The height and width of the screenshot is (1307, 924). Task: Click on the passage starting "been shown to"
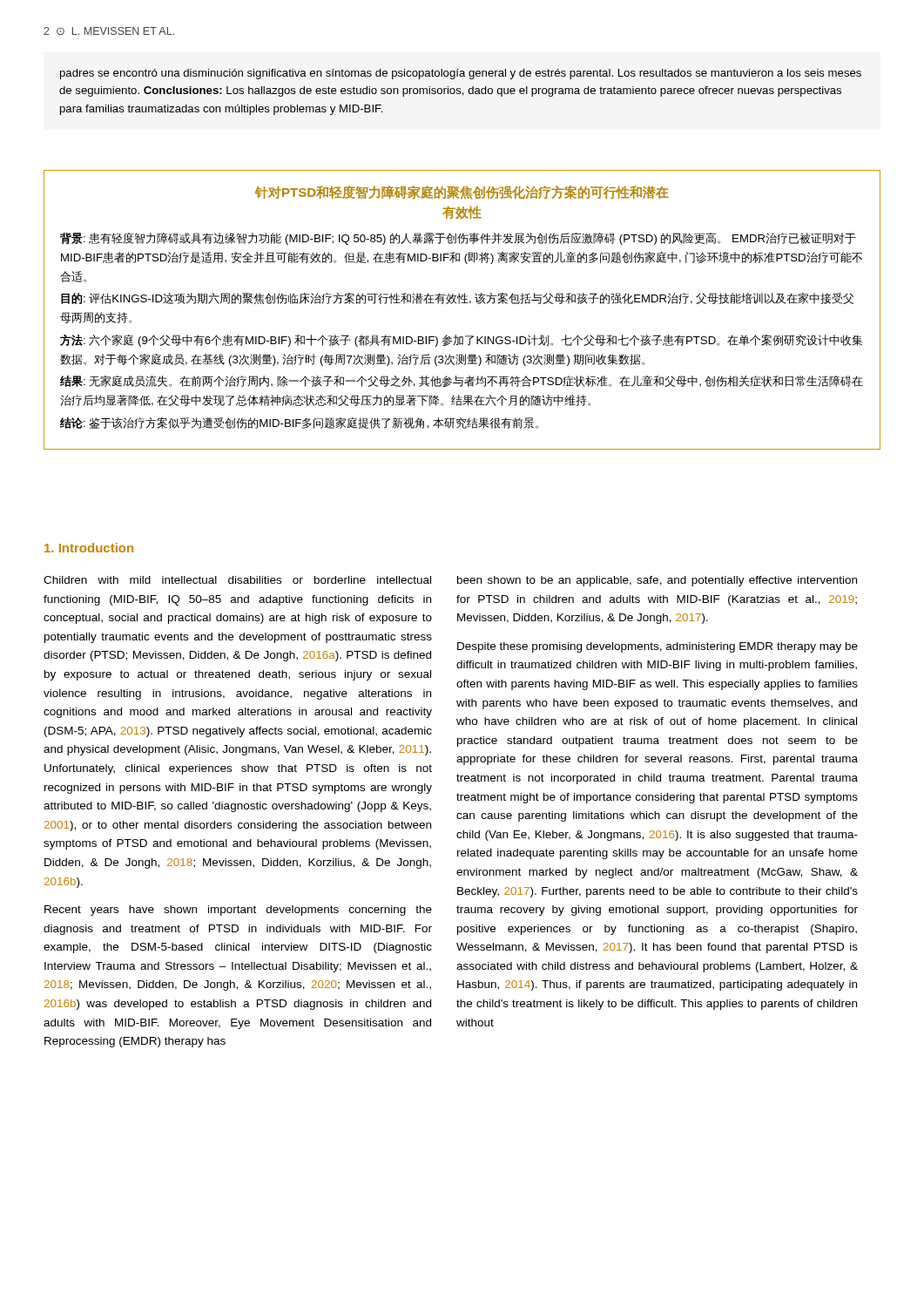[x=657, y=801]
